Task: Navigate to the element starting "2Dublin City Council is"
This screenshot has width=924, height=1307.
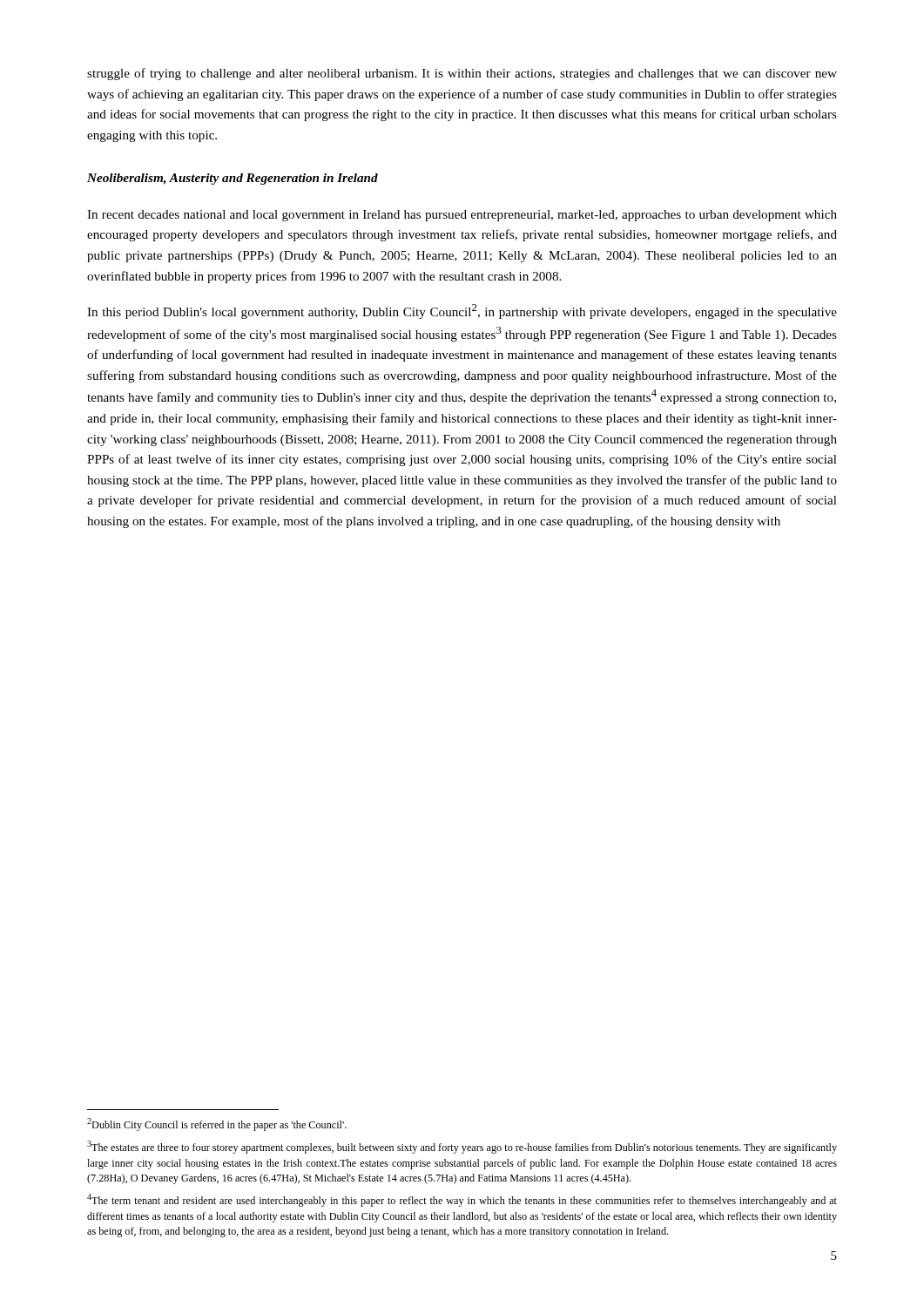Action: point(217,1124)
